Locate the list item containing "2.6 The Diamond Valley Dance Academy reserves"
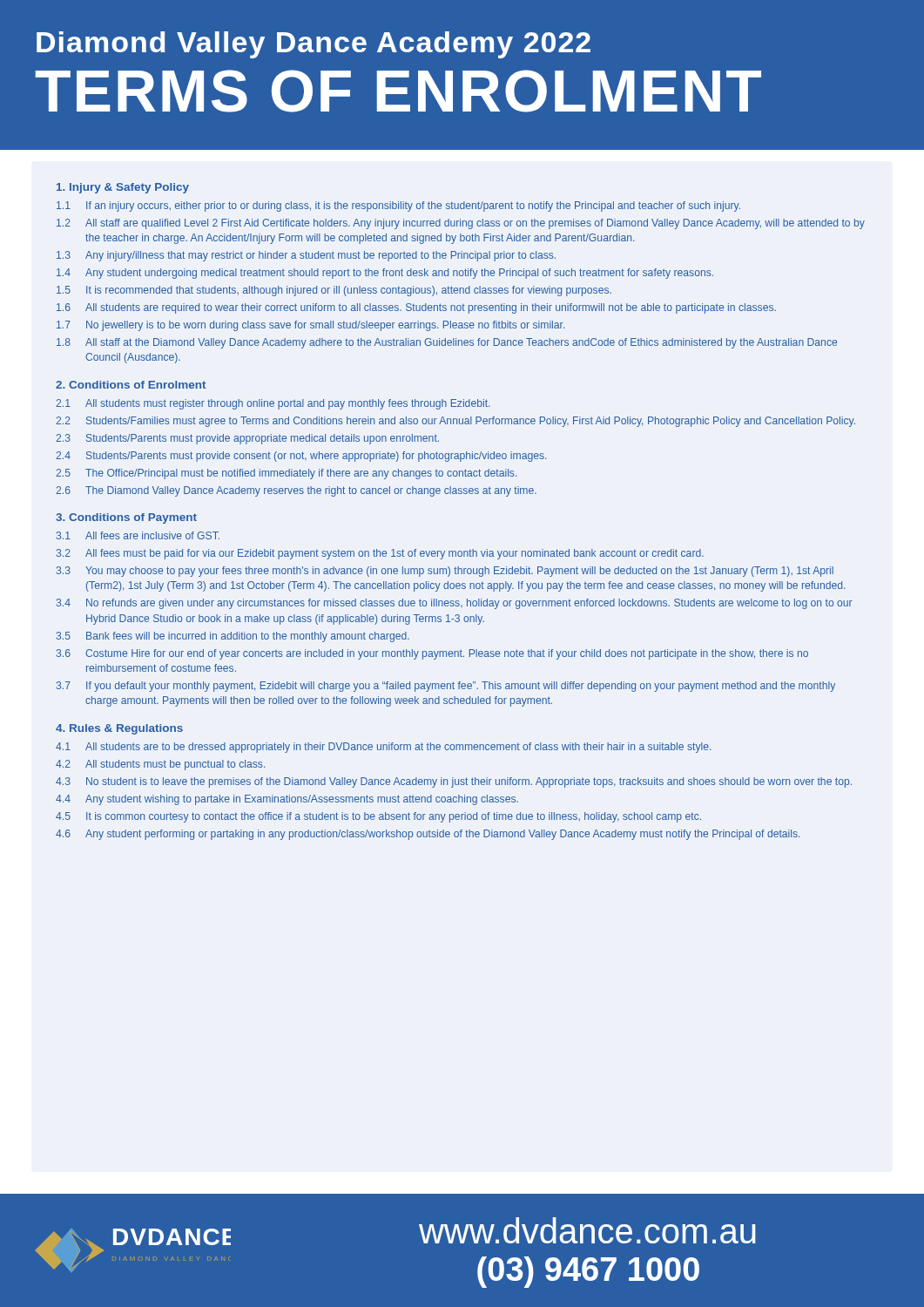This screenshot has height=1307, width=924. pos(296,491)
